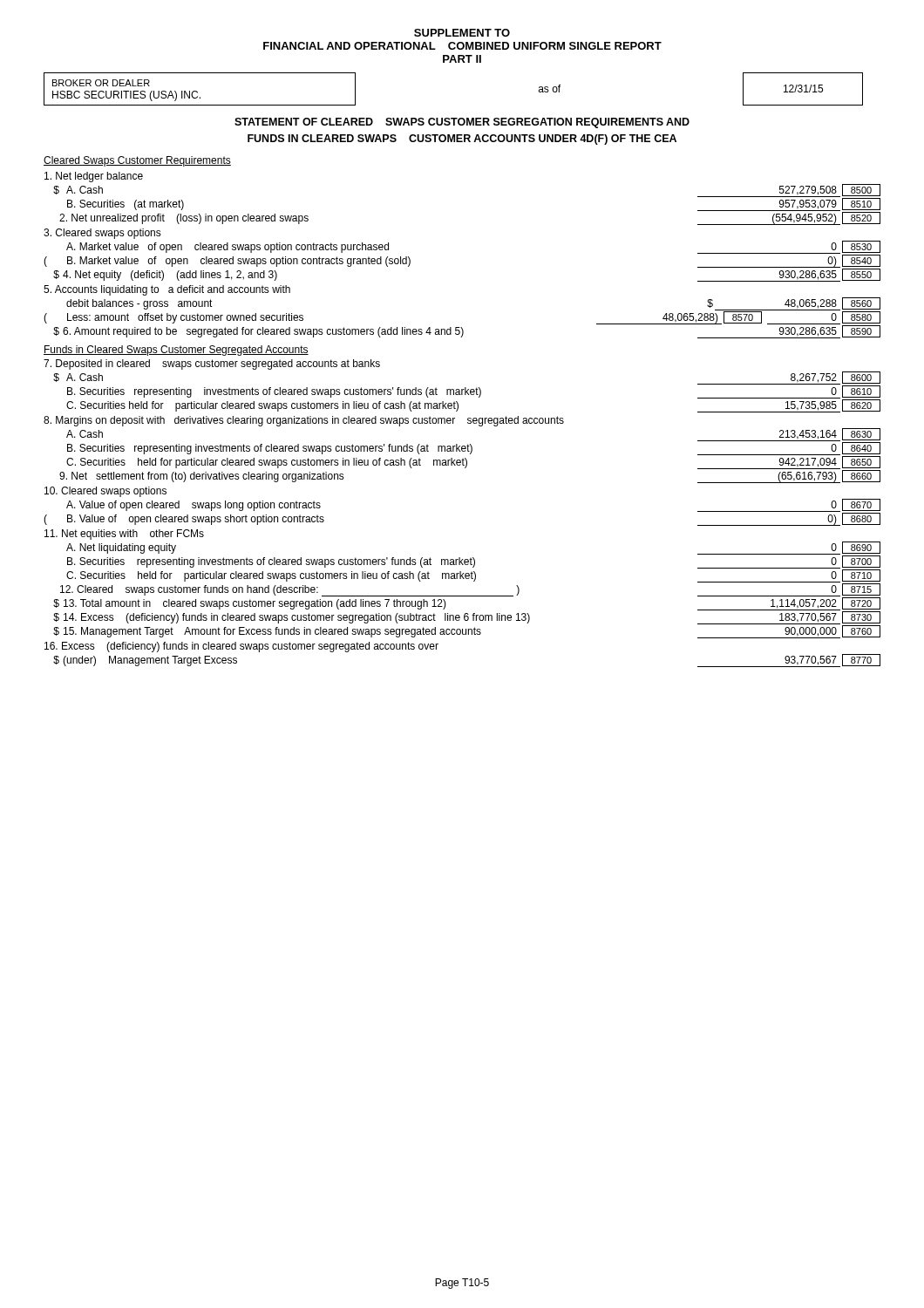924x1308 pixels.
Task: Point to the region starting "Accounts liquidating to a deficit and accounts"
Action: (167, 289)
